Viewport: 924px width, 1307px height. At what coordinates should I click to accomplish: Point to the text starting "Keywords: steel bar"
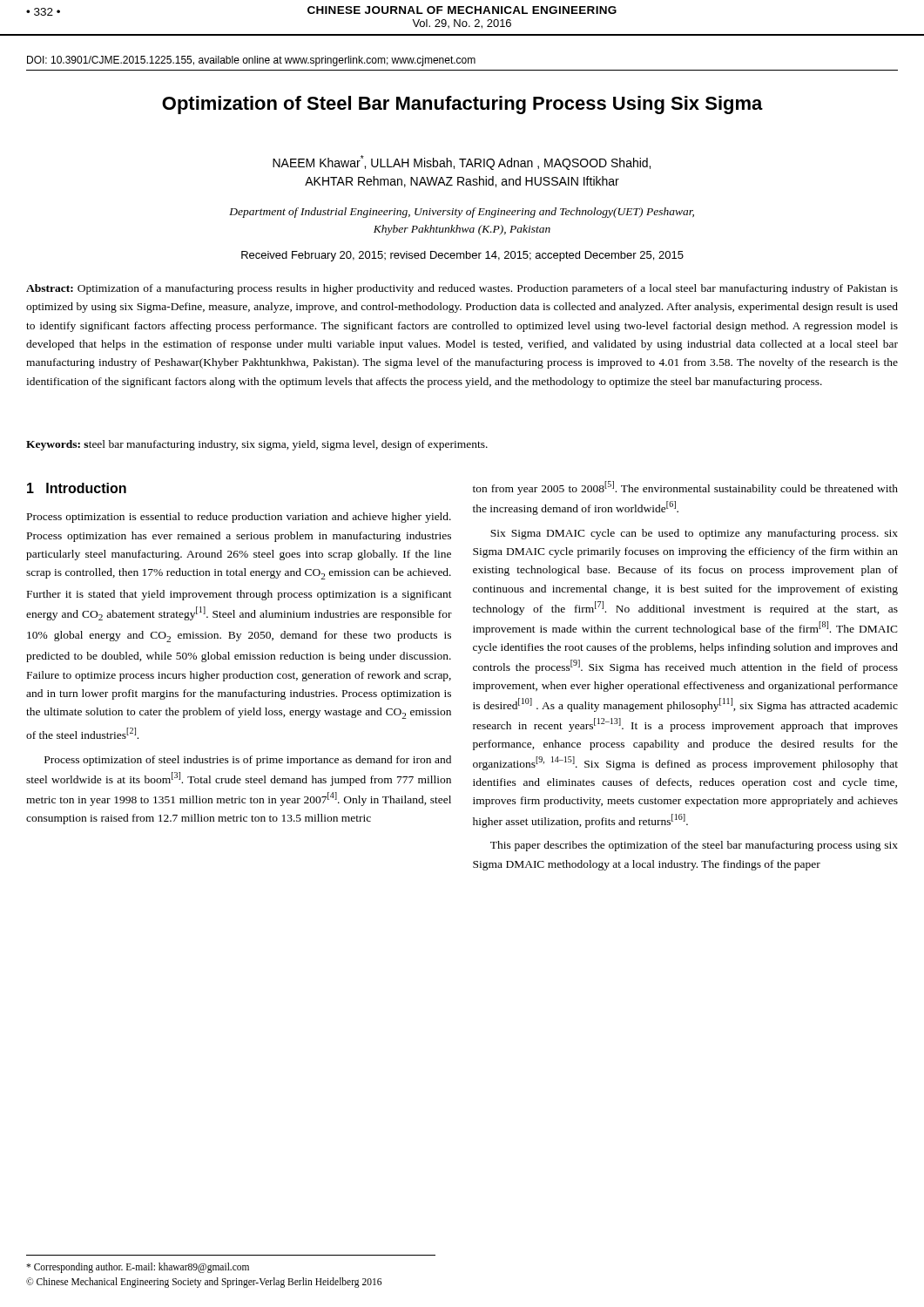[x=257, y=444]
